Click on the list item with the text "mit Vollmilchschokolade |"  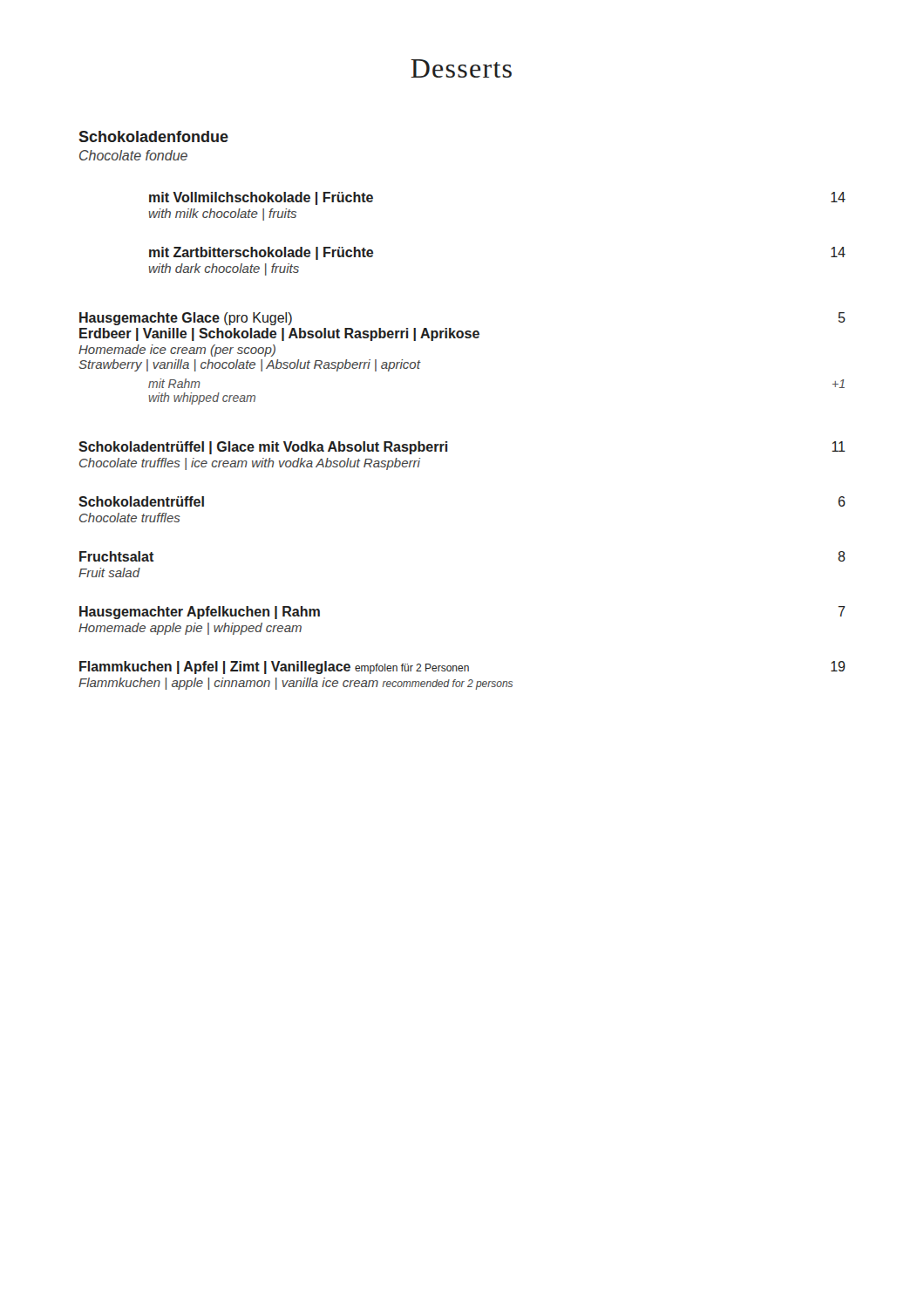tap(264, 198)
